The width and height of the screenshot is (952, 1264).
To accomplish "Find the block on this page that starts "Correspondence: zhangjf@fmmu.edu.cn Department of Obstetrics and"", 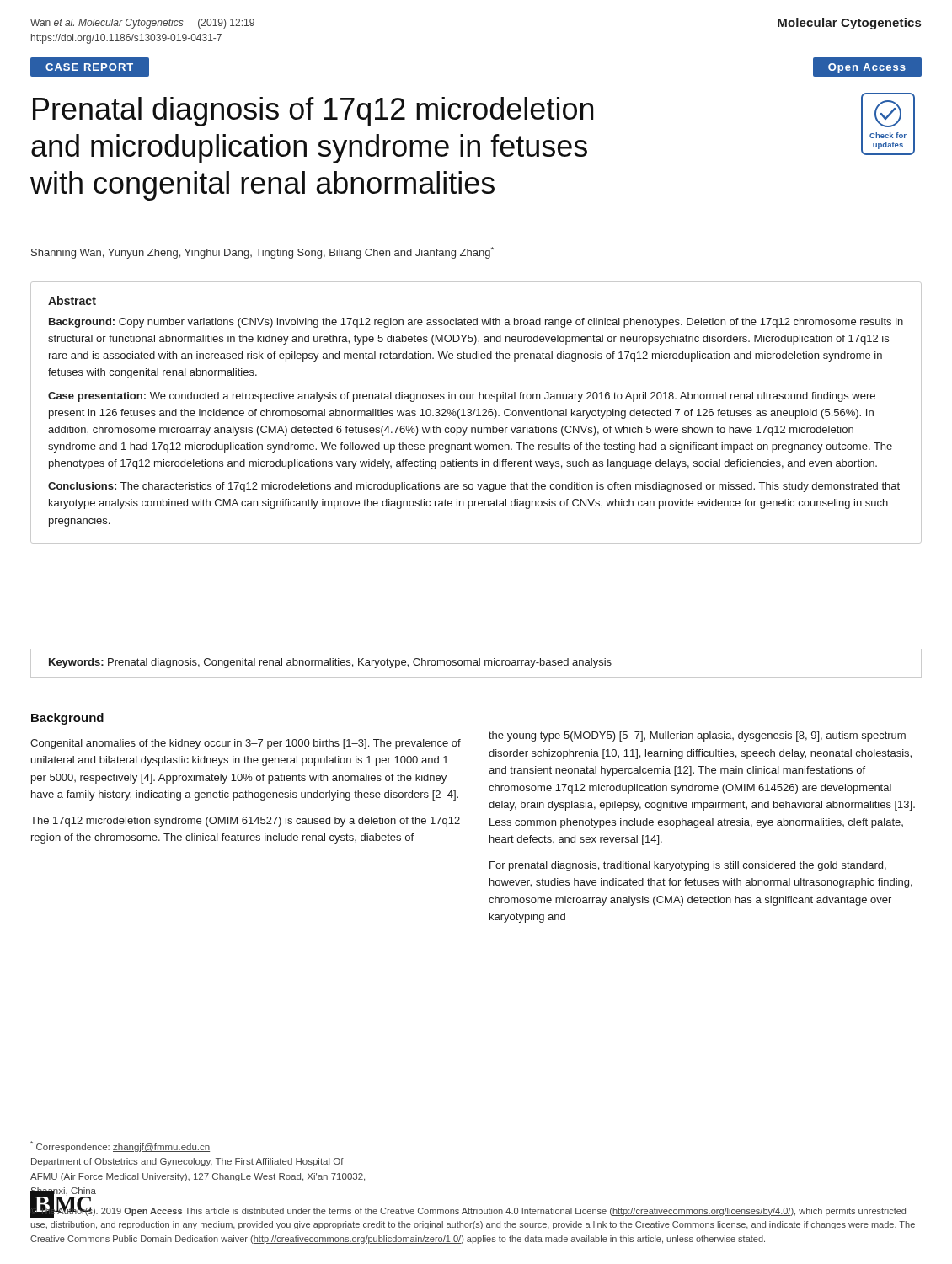I will pyautogui.click(x=198, y=1167).
